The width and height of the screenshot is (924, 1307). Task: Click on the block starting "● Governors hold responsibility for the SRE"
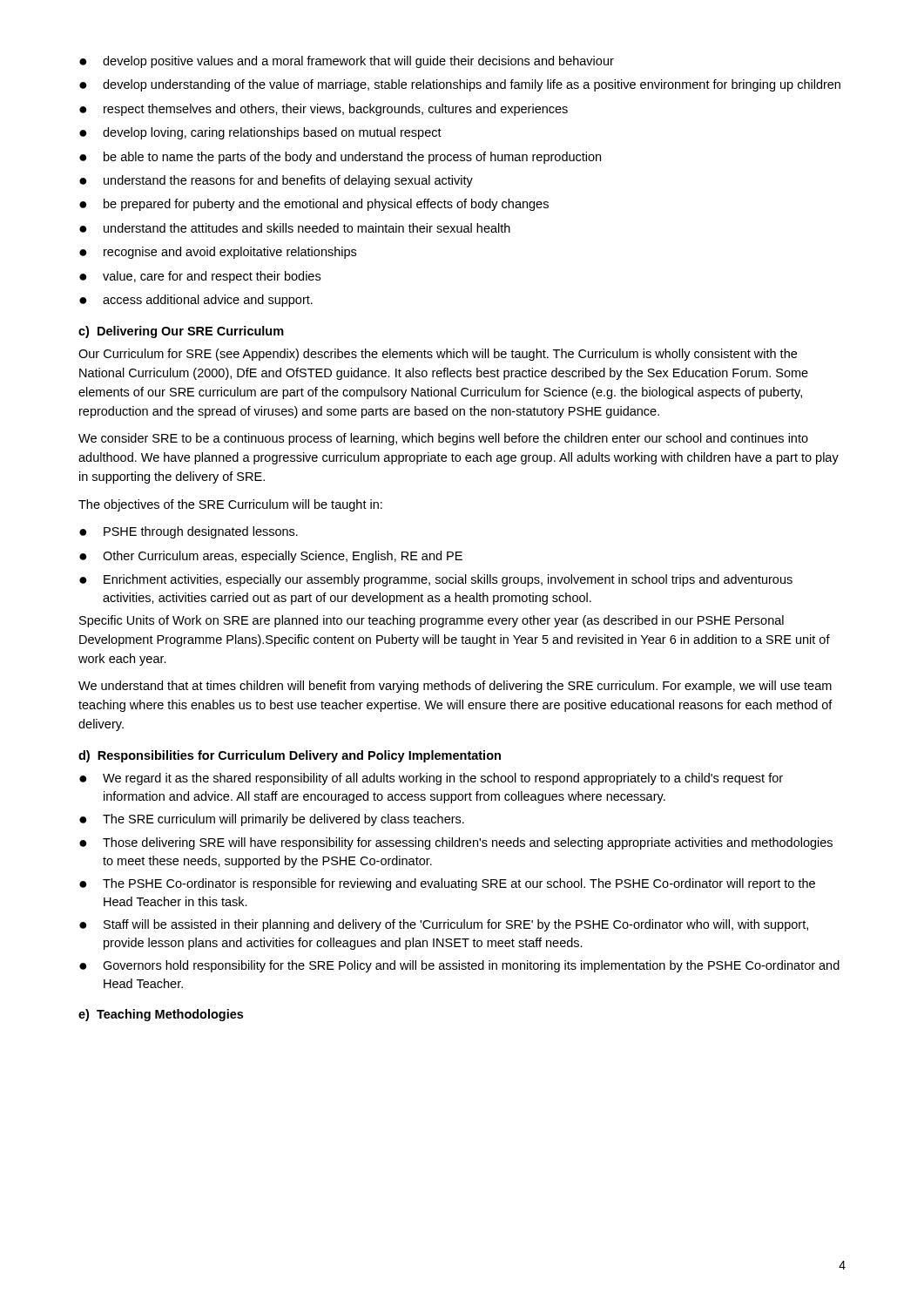click(462, 975)
